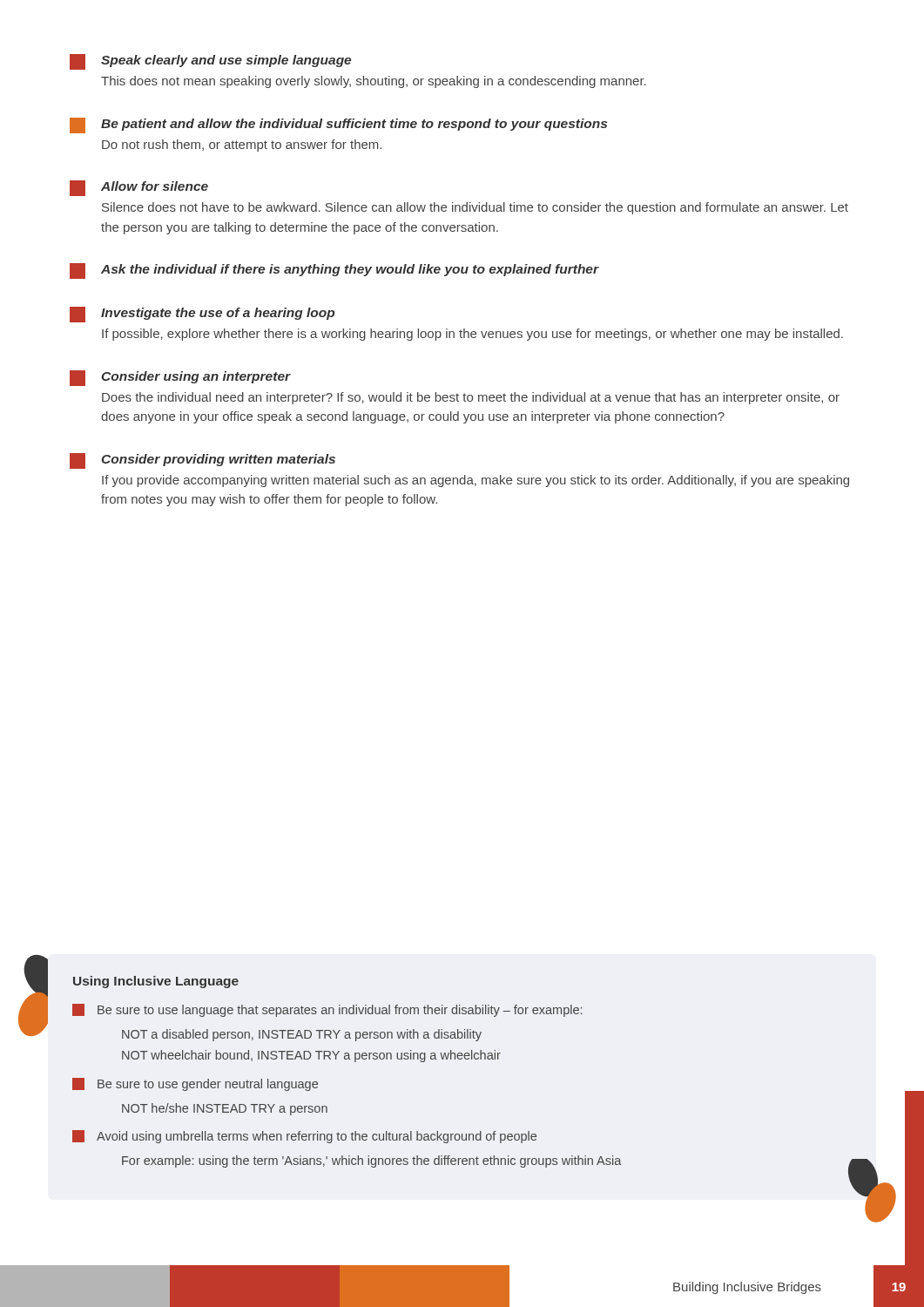Click on the list item containing "Allow for silence Silence does not have"
The height and width of the screenshot is (1307, 924).
point(462,208)
